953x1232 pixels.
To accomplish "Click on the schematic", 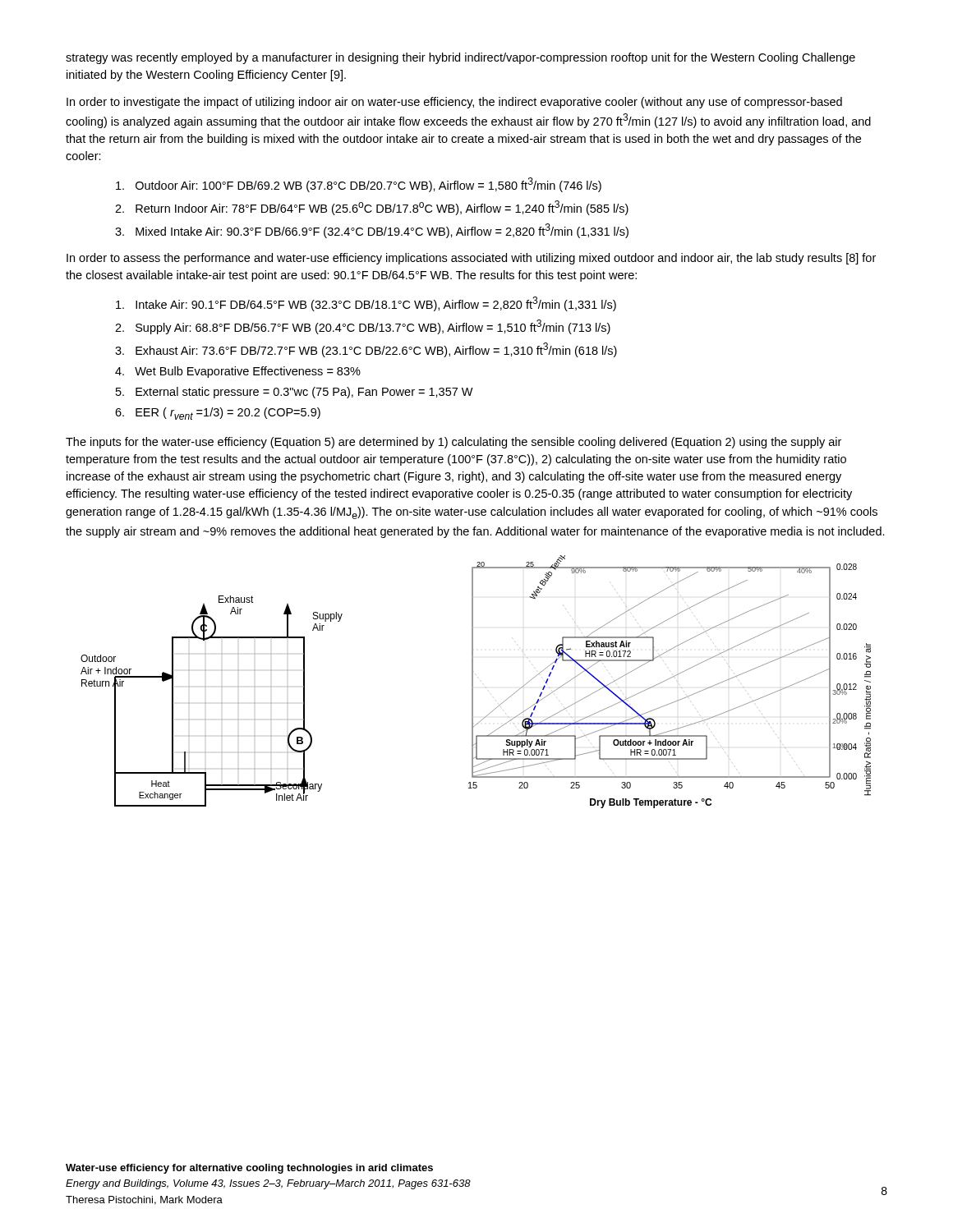I will pos(242,687).
